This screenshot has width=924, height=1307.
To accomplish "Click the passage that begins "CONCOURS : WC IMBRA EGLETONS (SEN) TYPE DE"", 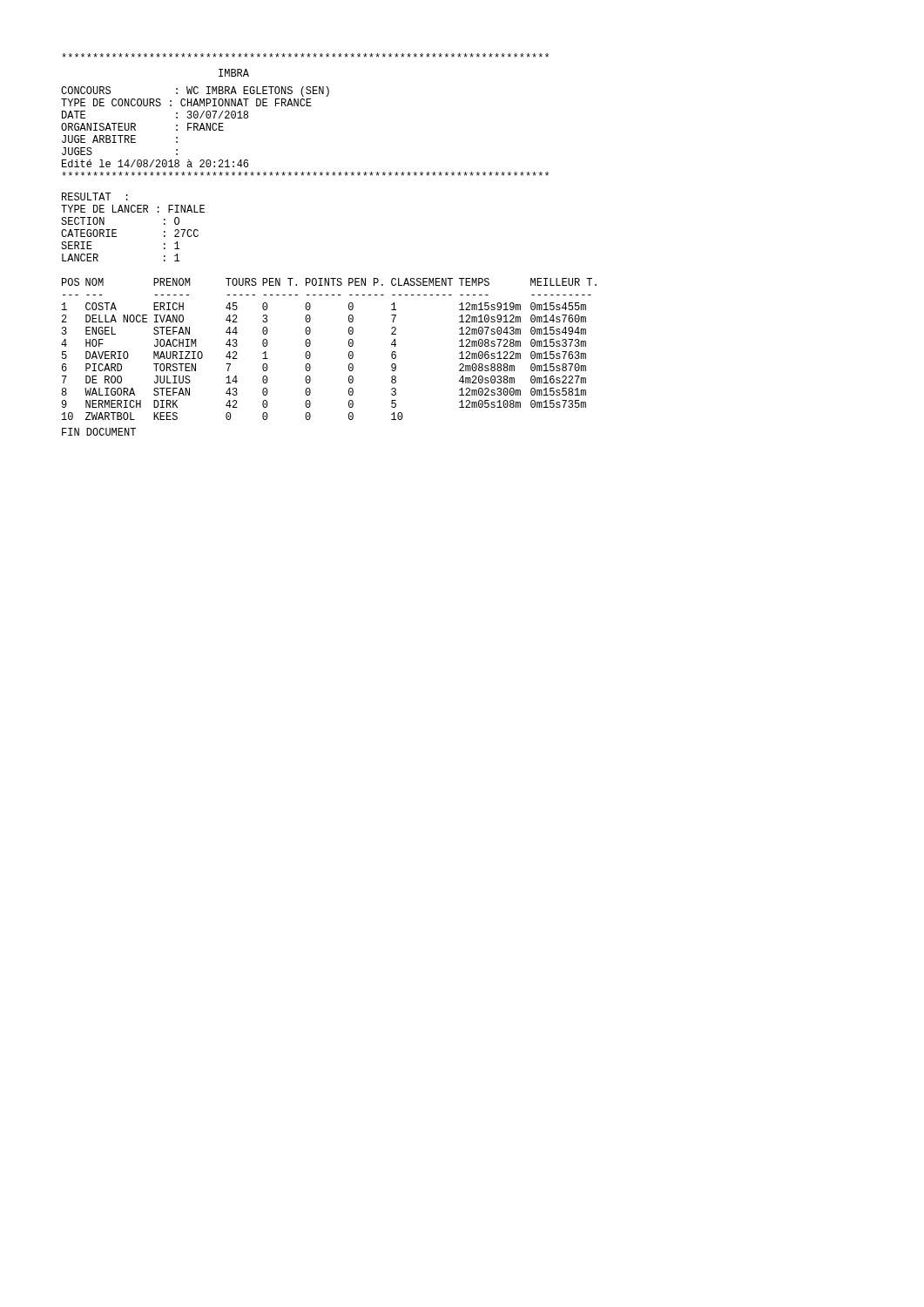I will tap(195, 91).
